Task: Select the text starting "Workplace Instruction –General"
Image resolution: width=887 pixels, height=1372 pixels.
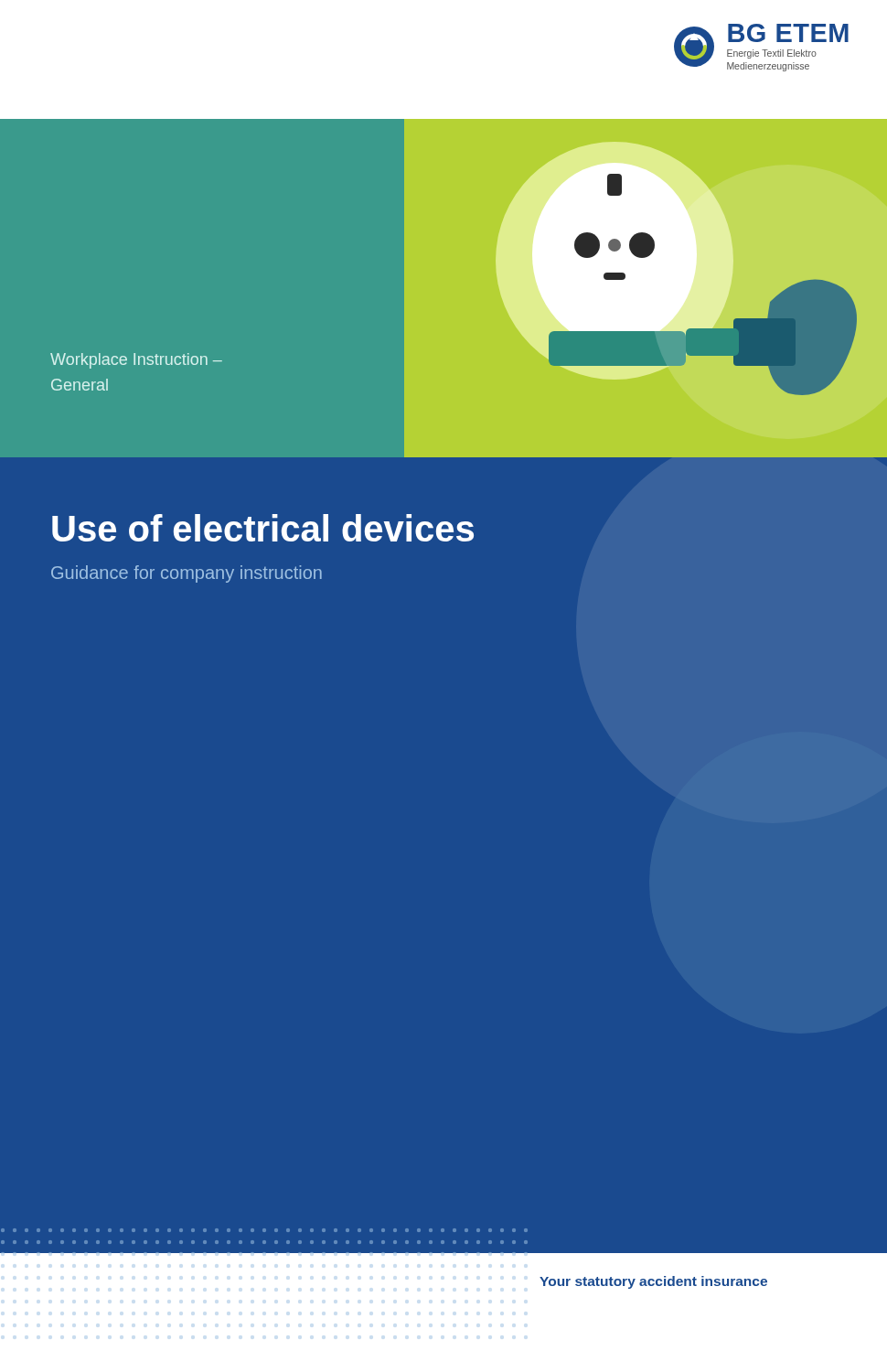Action: pos(136,372)
